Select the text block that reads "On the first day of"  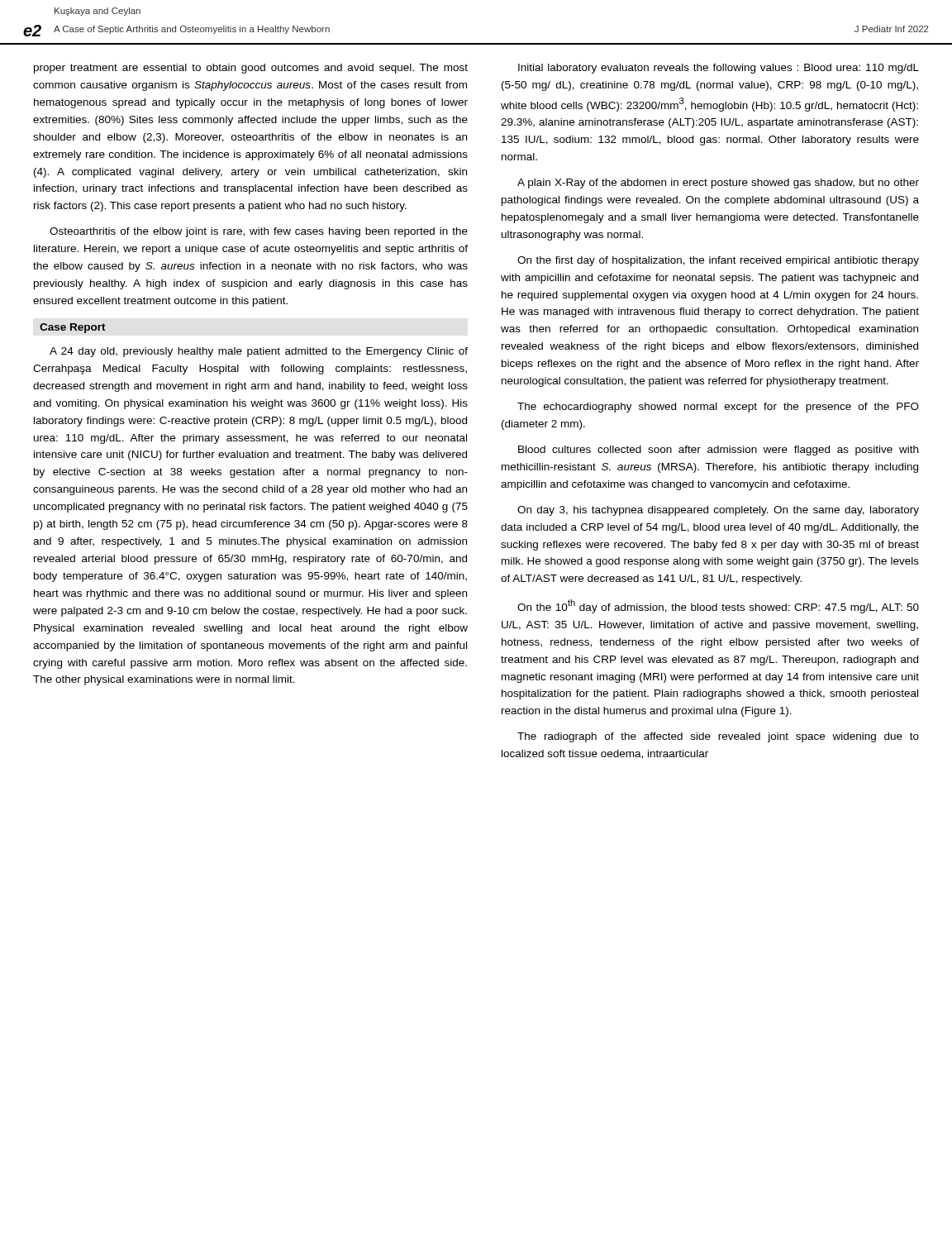pos(710,321)
